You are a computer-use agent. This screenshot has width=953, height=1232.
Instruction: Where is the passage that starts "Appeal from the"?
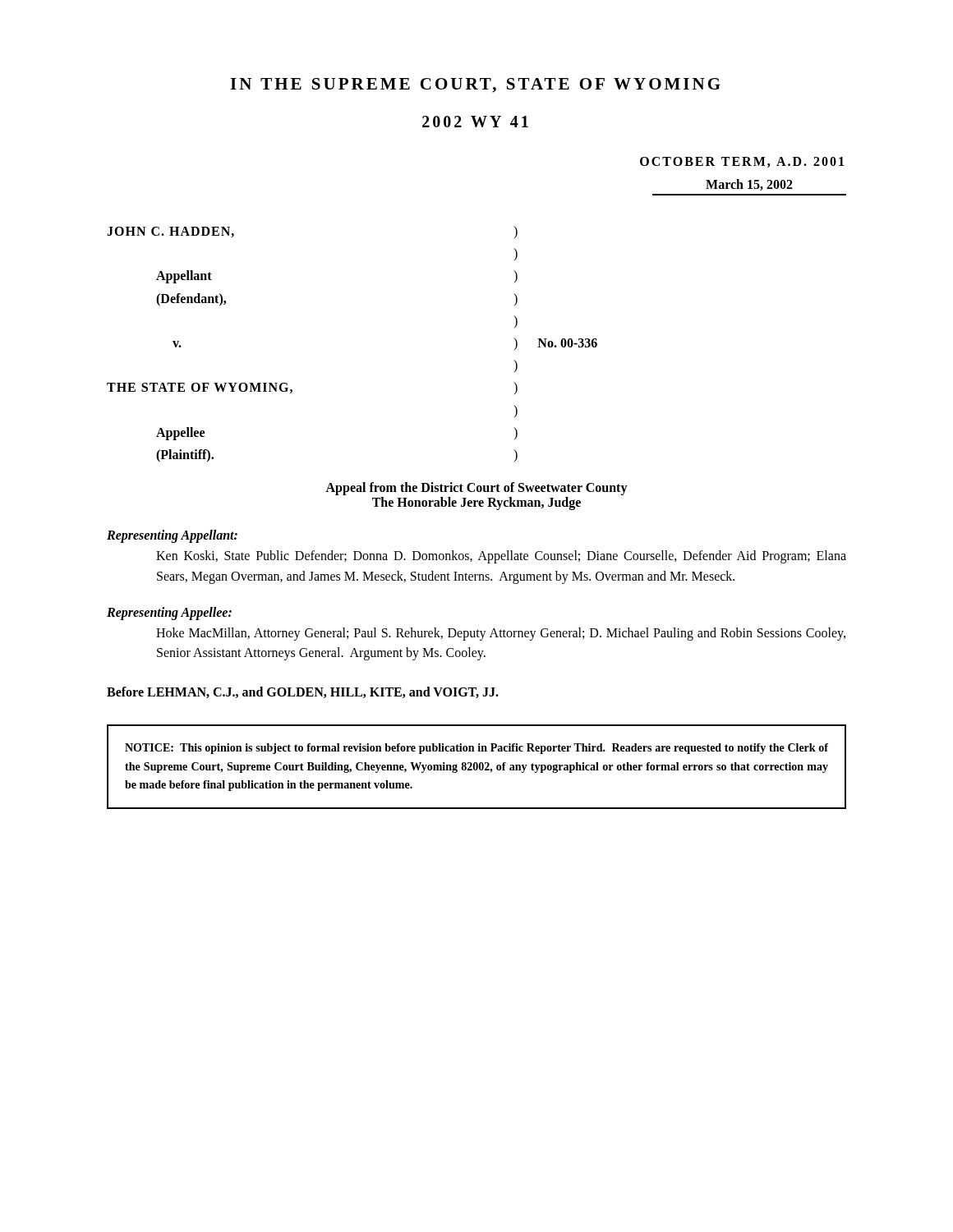point(476,495)
